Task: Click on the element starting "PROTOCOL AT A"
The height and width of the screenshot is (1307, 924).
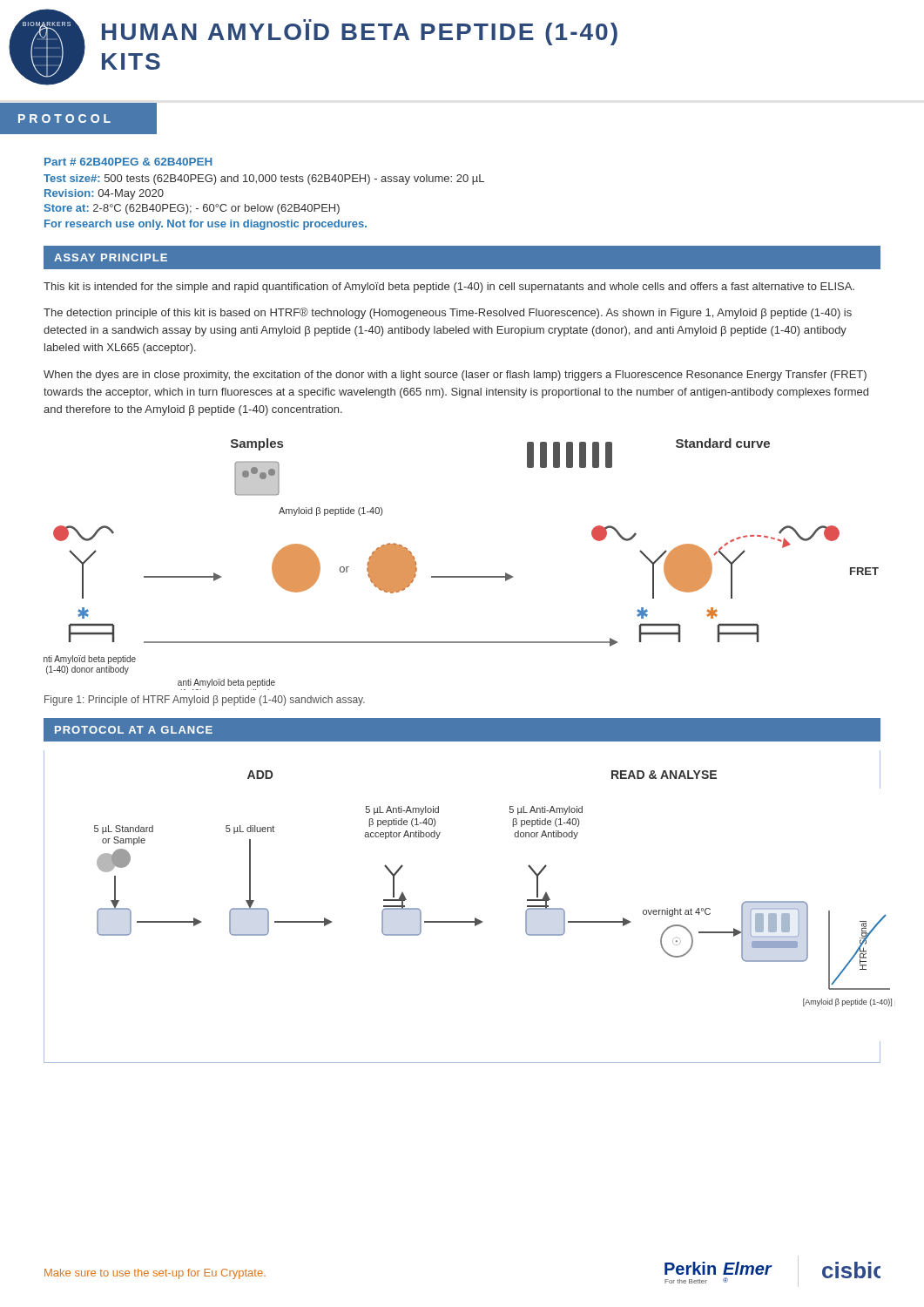Action: pos(134,730)
